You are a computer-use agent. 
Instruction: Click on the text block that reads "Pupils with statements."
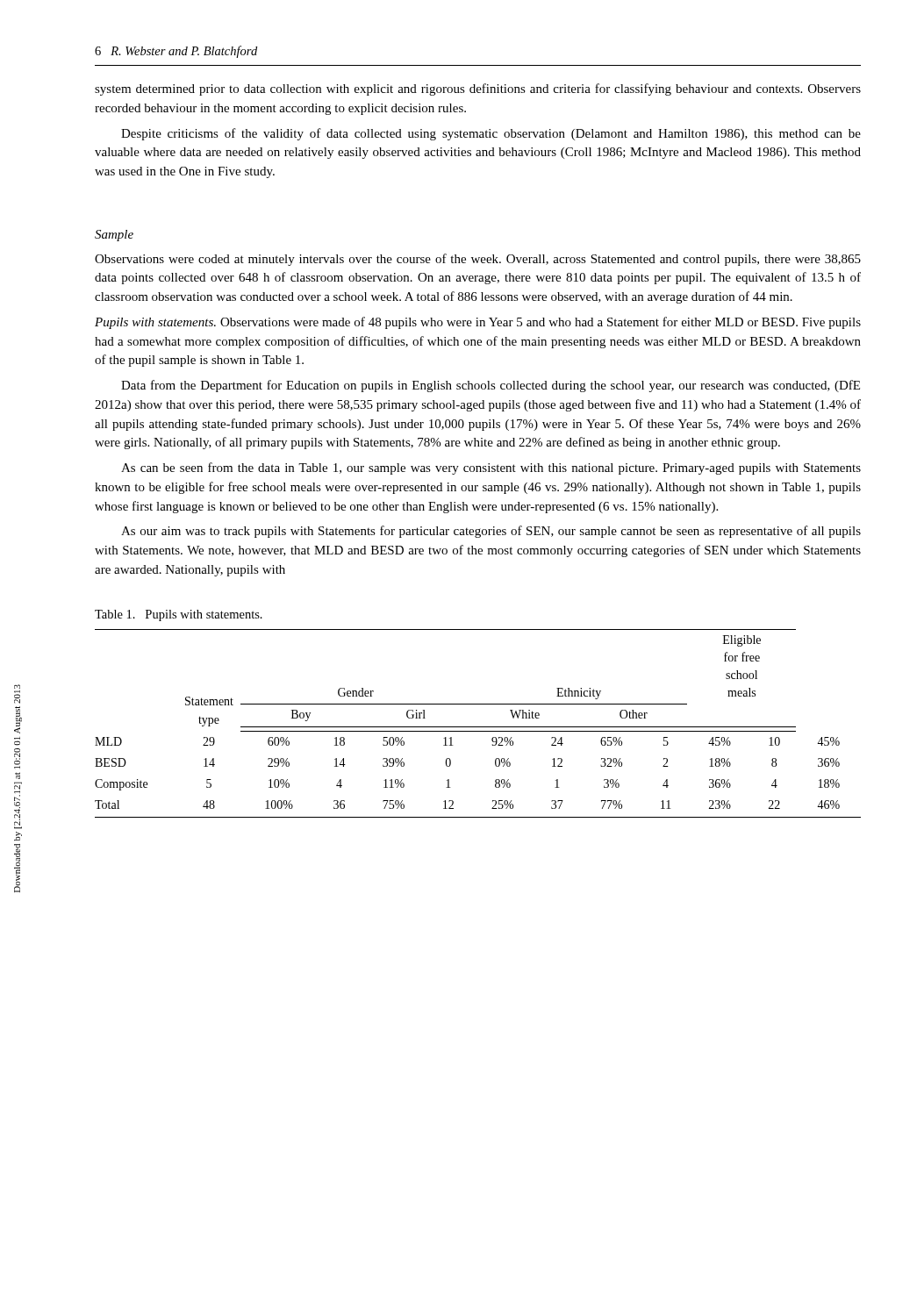coord(478,342)
